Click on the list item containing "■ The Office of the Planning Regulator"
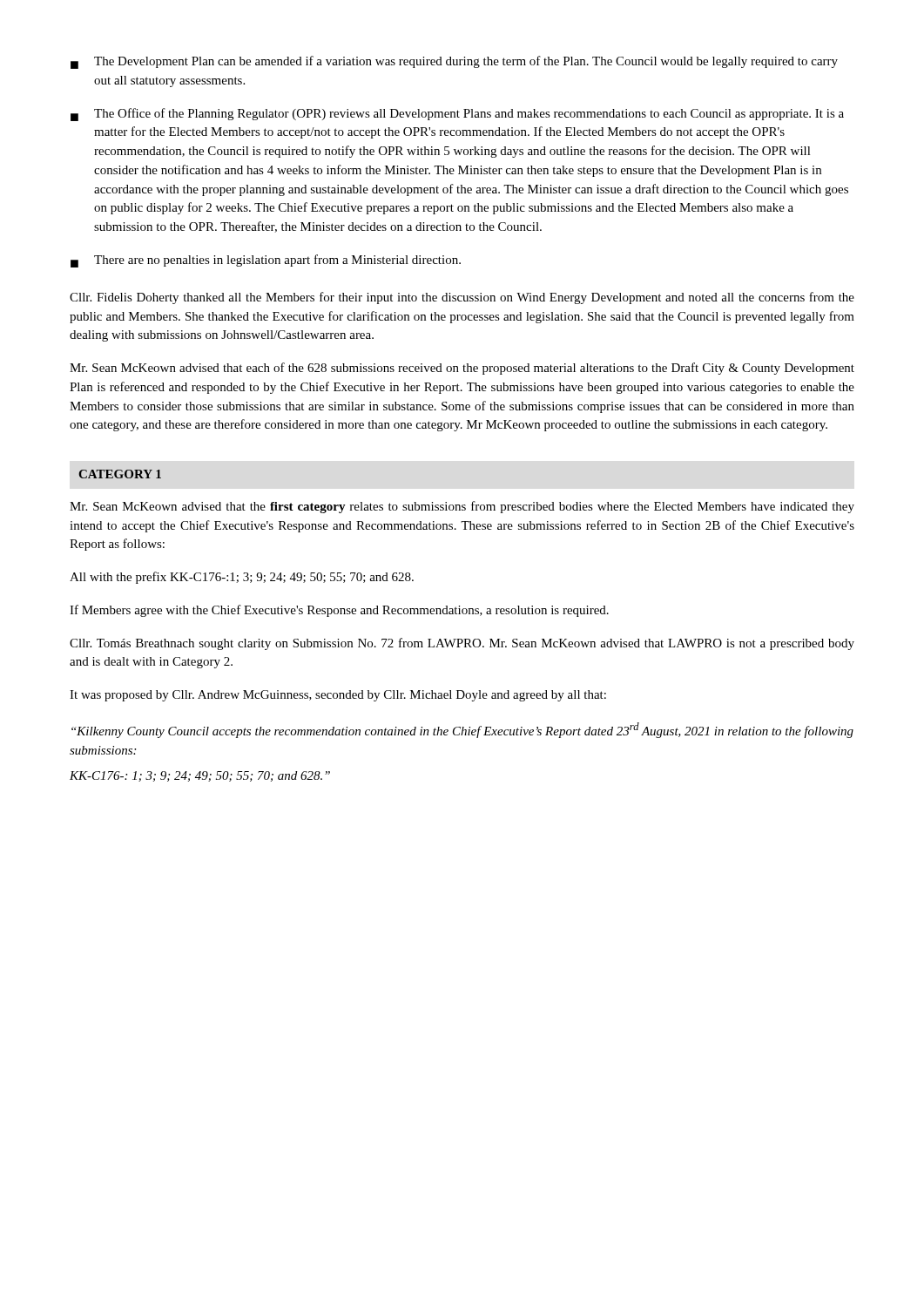 pos(462,170)
